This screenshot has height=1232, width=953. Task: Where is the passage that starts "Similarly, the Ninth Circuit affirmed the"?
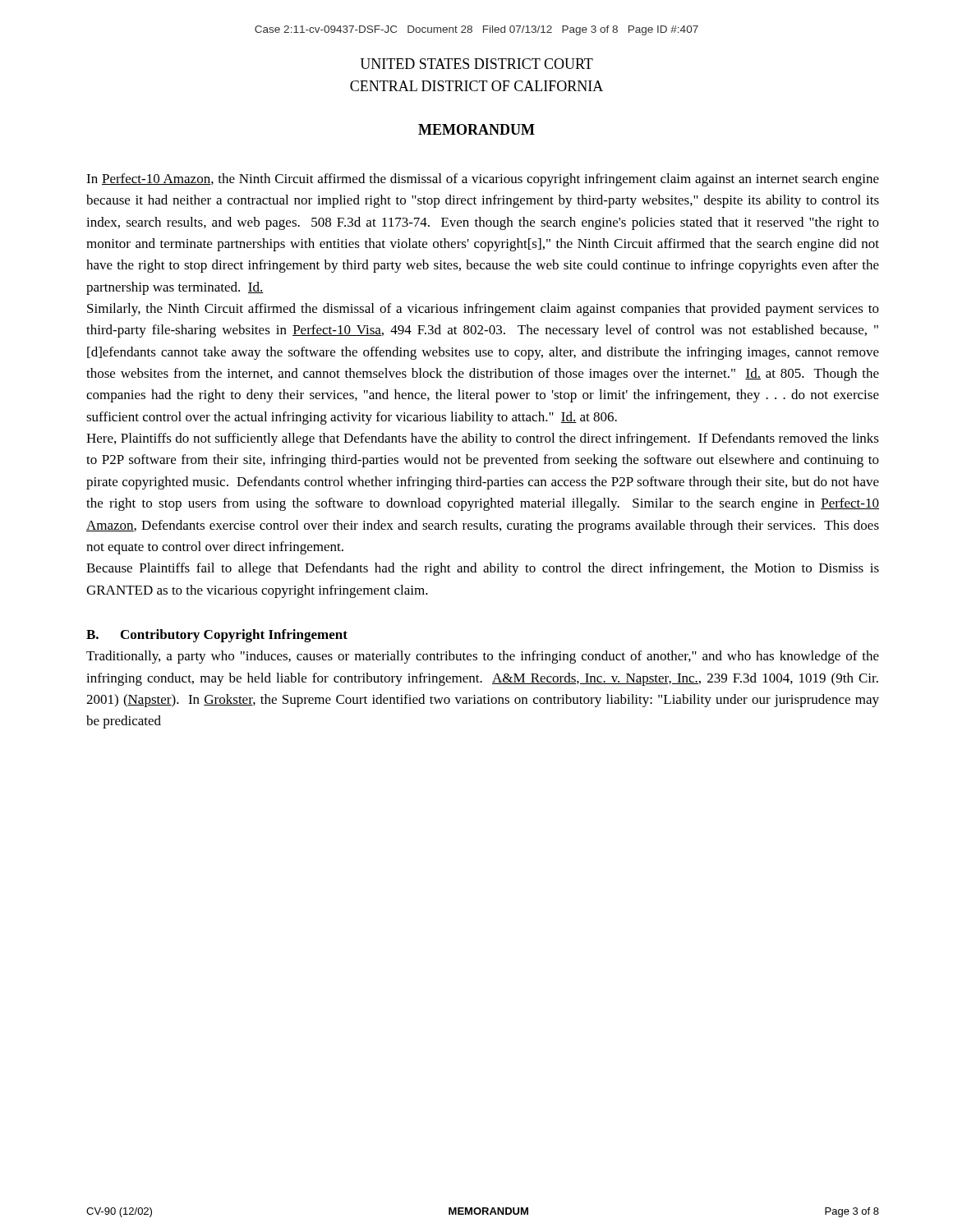pyautogui.click(x=483, y=363)
